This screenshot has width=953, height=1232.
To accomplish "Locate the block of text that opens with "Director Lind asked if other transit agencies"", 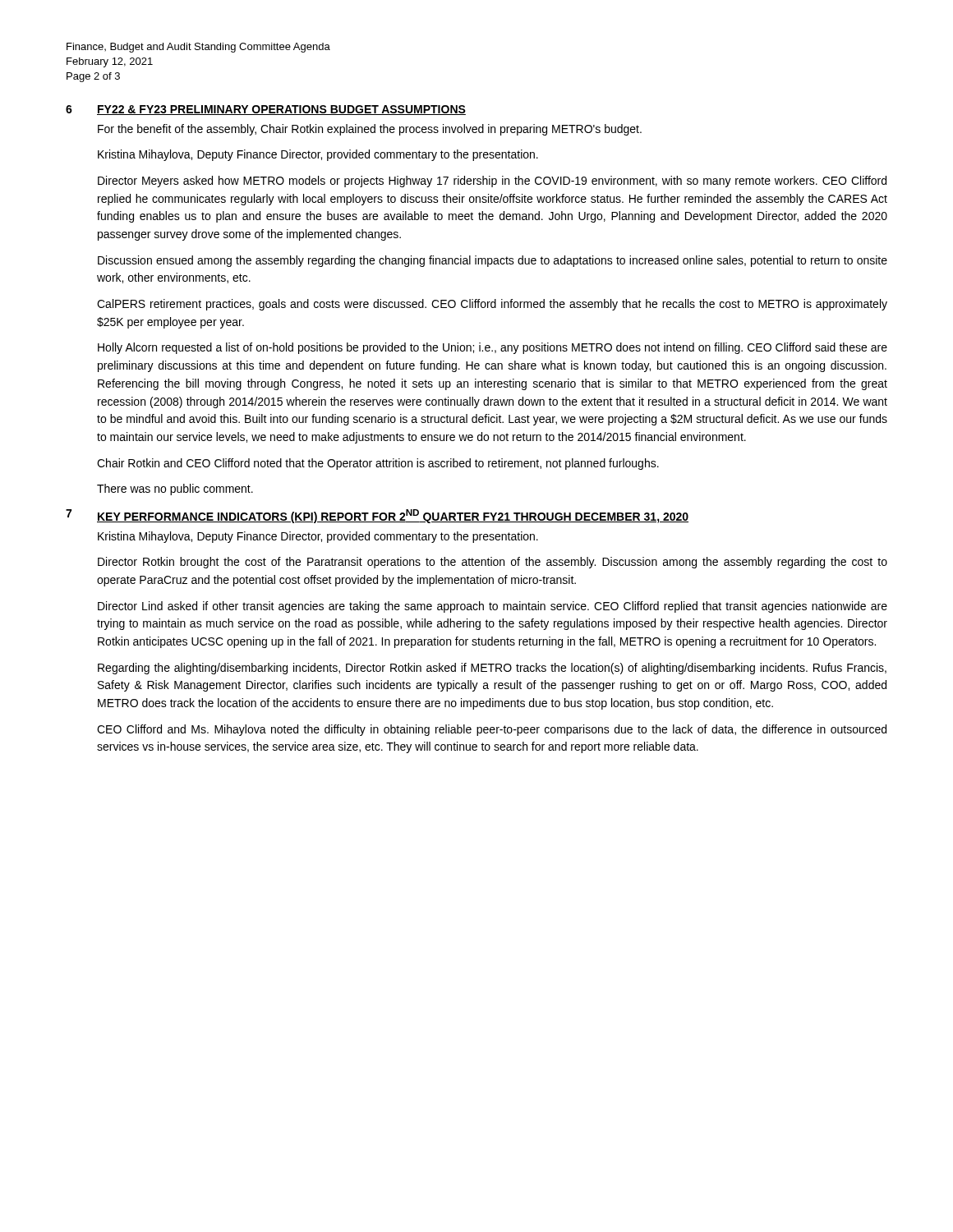I will (492, 624).
